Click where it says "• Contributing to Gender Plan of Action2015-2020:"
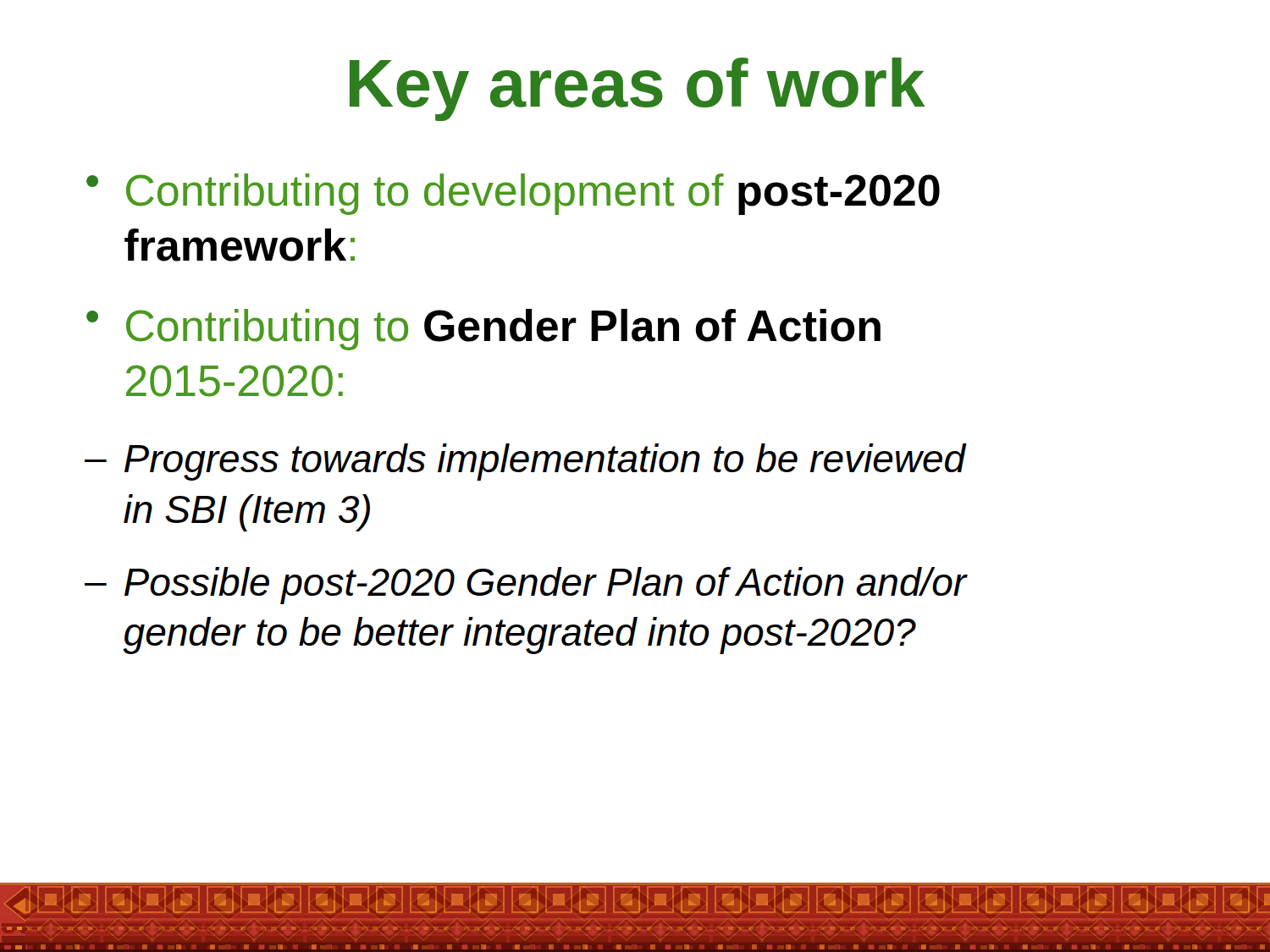The image size is (1270, 952). pyautogui.click(x=484, y=354)
